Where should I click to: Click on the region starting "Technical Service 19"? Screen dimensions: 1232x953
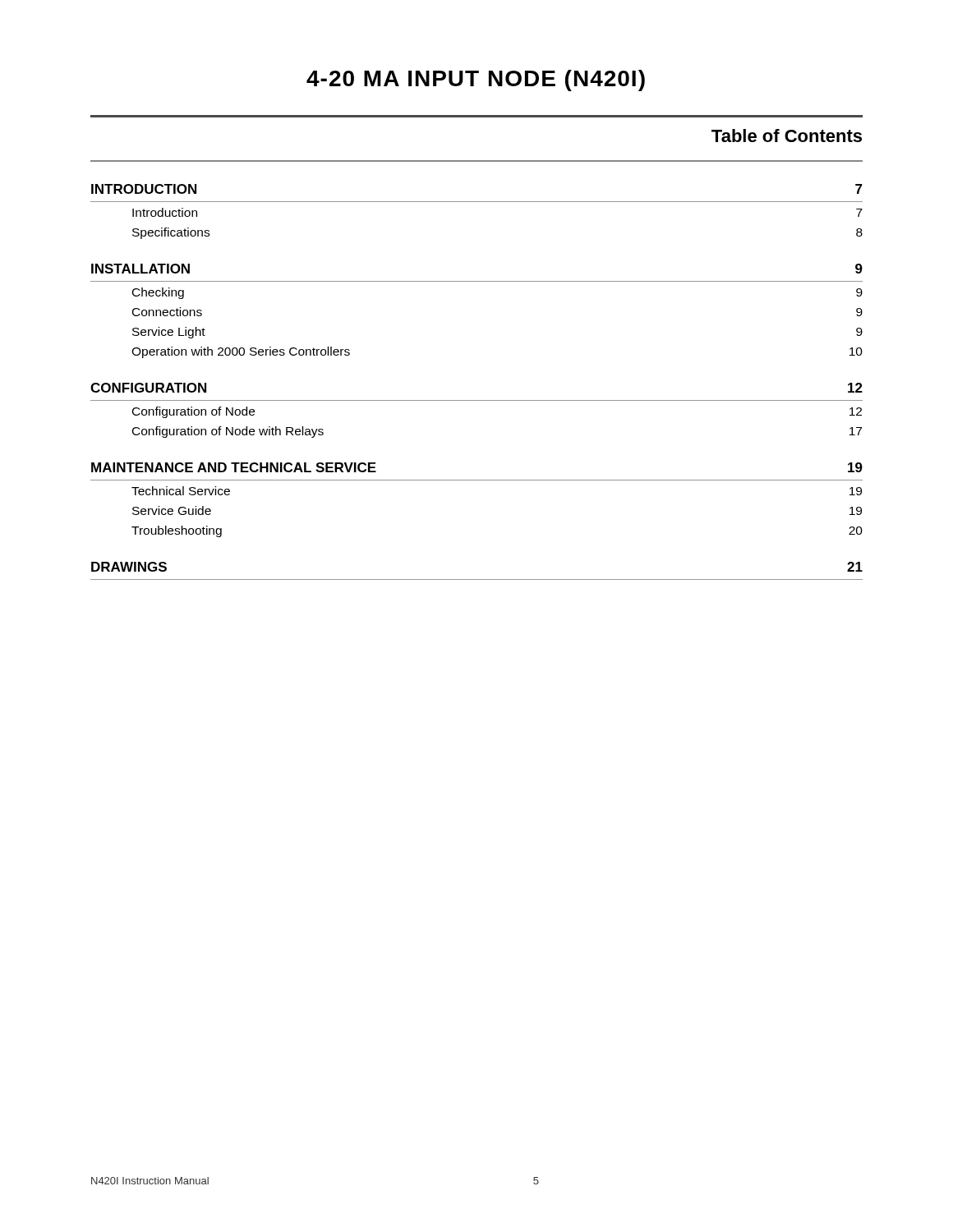[x=476, y=490]
